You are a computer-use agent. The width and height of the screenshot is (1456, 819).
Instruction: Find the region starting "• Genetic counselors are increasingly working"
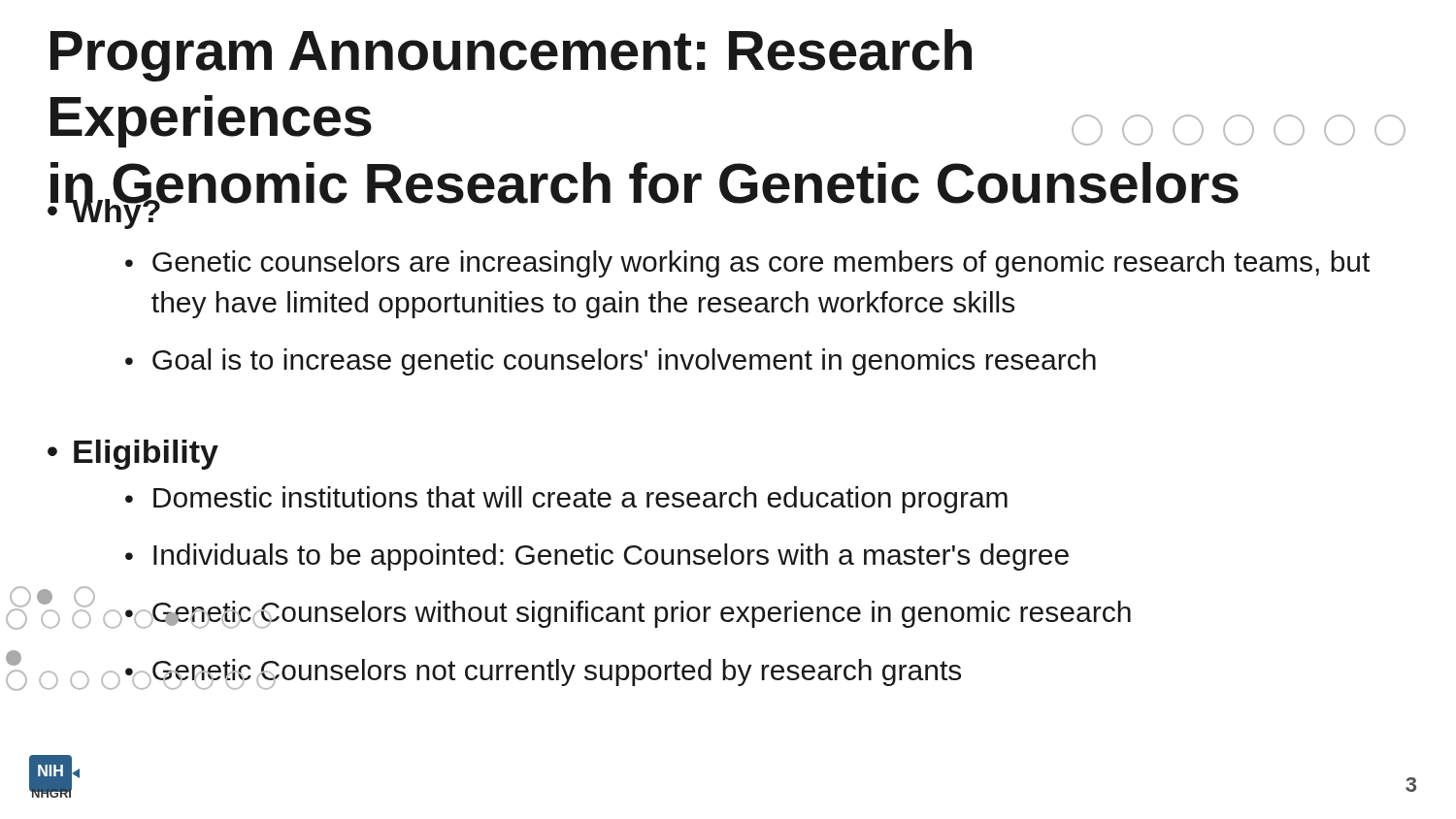tap(761, 282)
